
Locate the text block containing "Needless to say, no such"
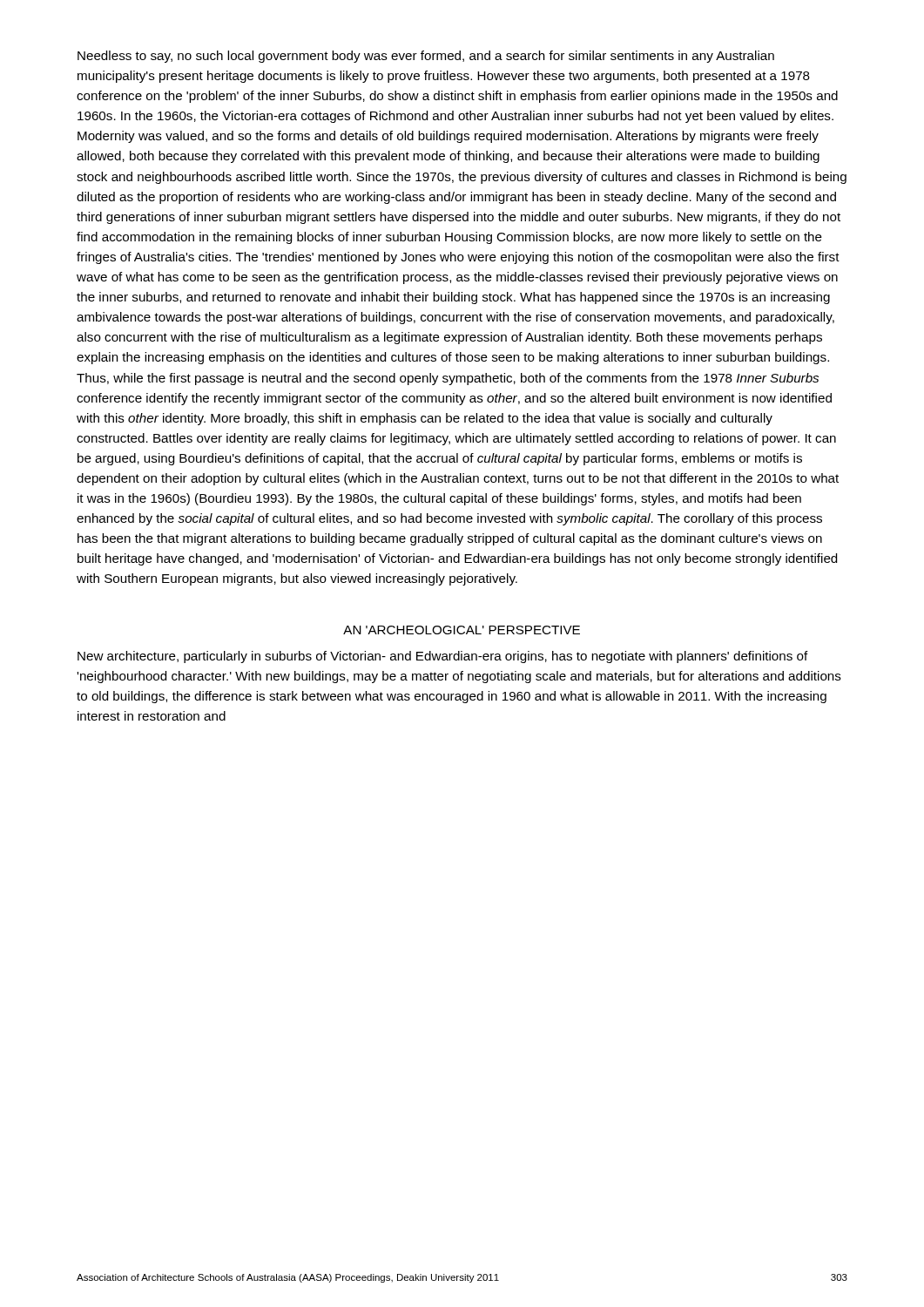click(462, 317)
